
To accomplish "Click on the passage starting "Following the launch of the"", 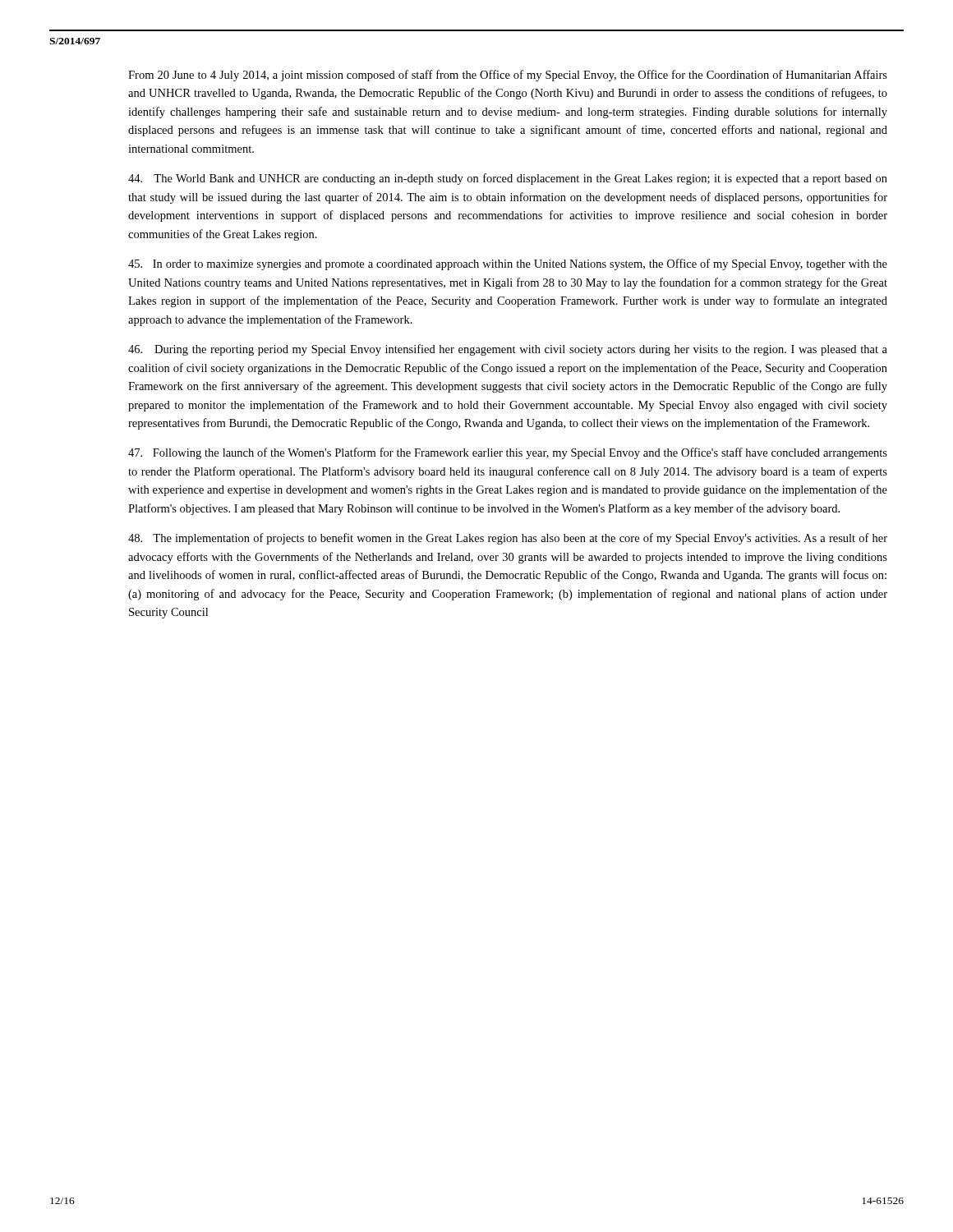I will point(508,481).
